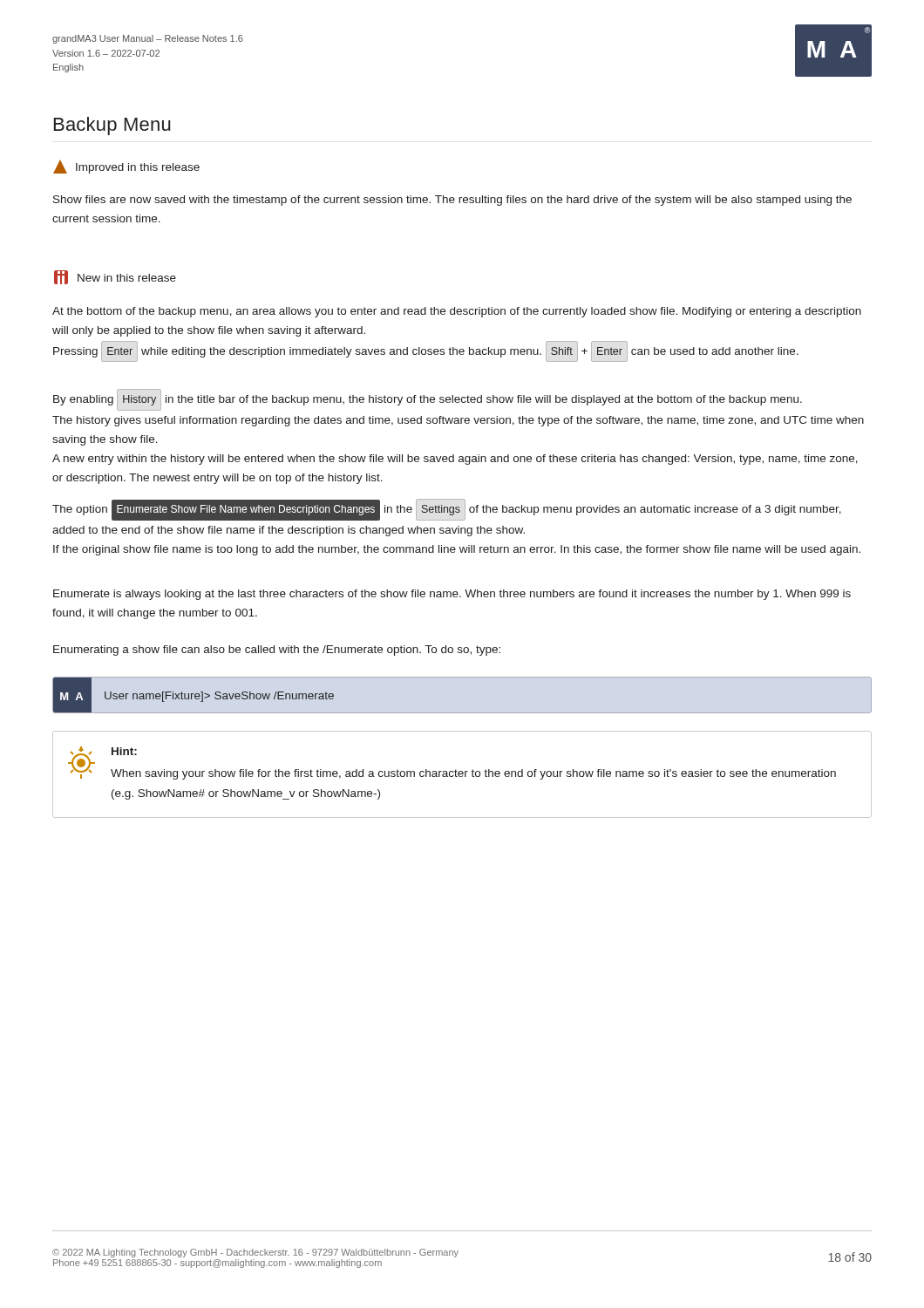Find the block on this page that starts "Show files are now saved with the"
Image resolution: width=924 pixels, height=1308 pixels.
point(452,209)
